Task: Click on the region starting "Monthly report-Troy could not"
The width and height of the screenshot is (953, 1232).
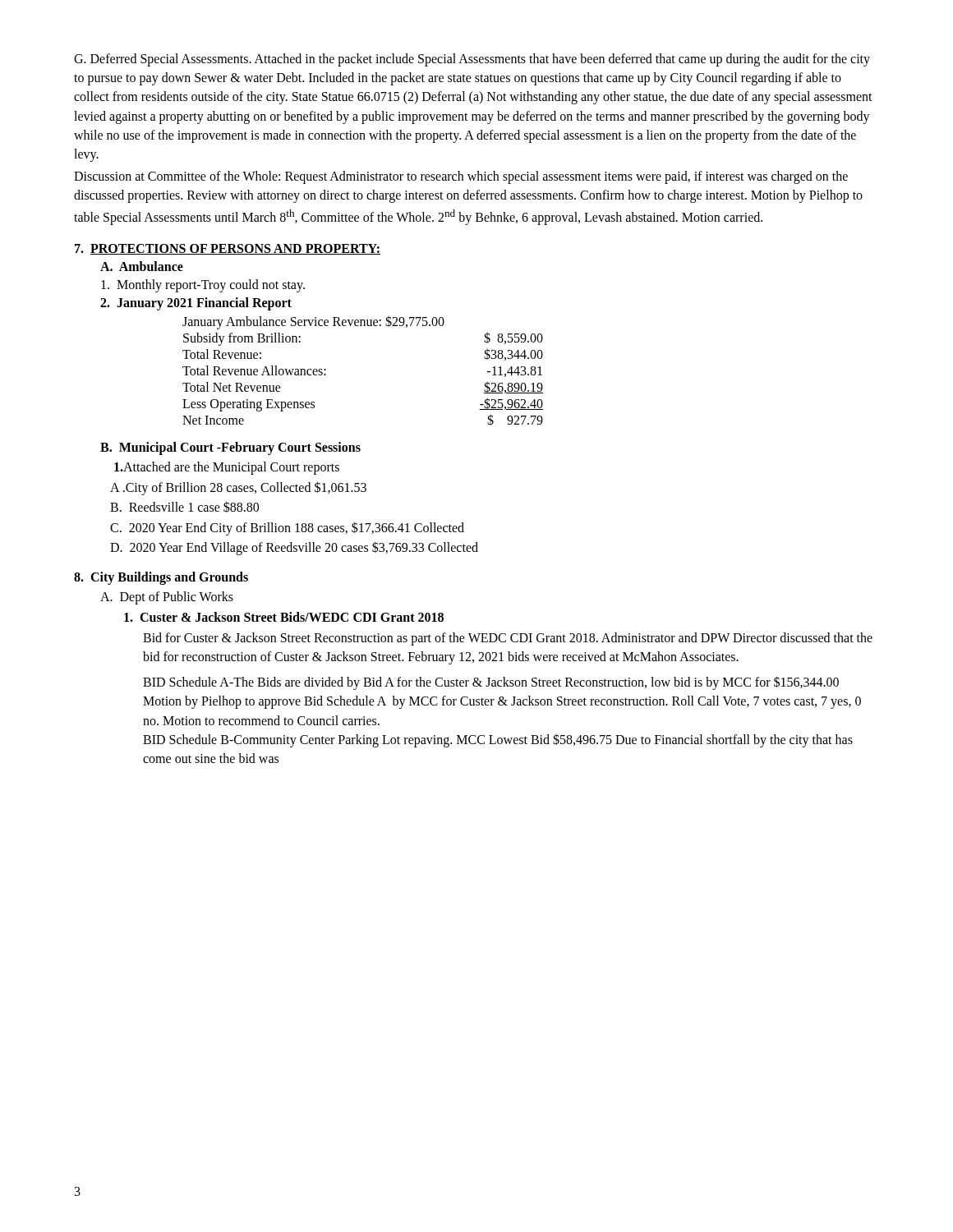Action: click(203, 285)
